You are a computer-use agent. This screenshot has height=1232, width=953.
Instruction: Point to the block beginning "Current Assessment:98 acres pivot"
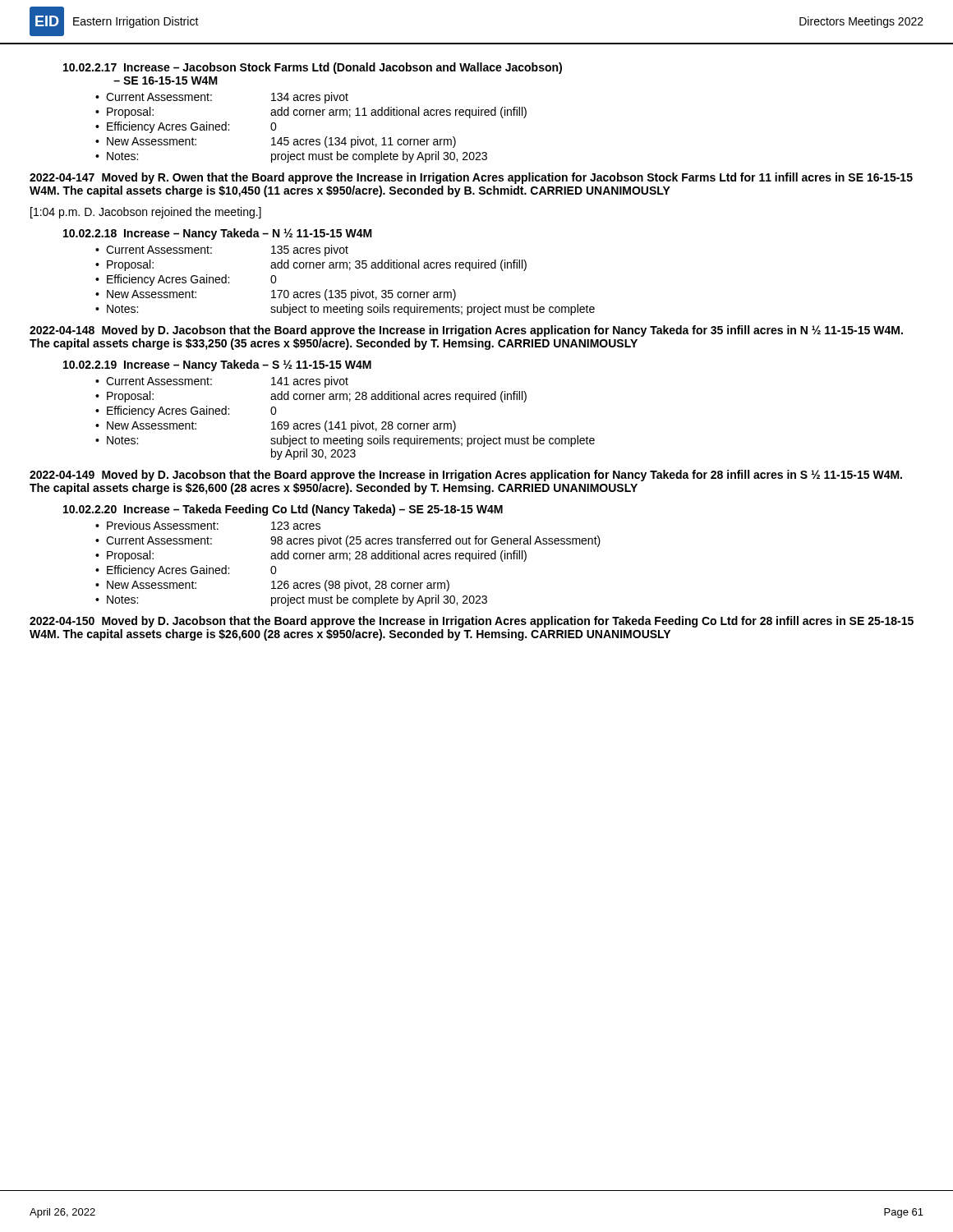(353, 540)
